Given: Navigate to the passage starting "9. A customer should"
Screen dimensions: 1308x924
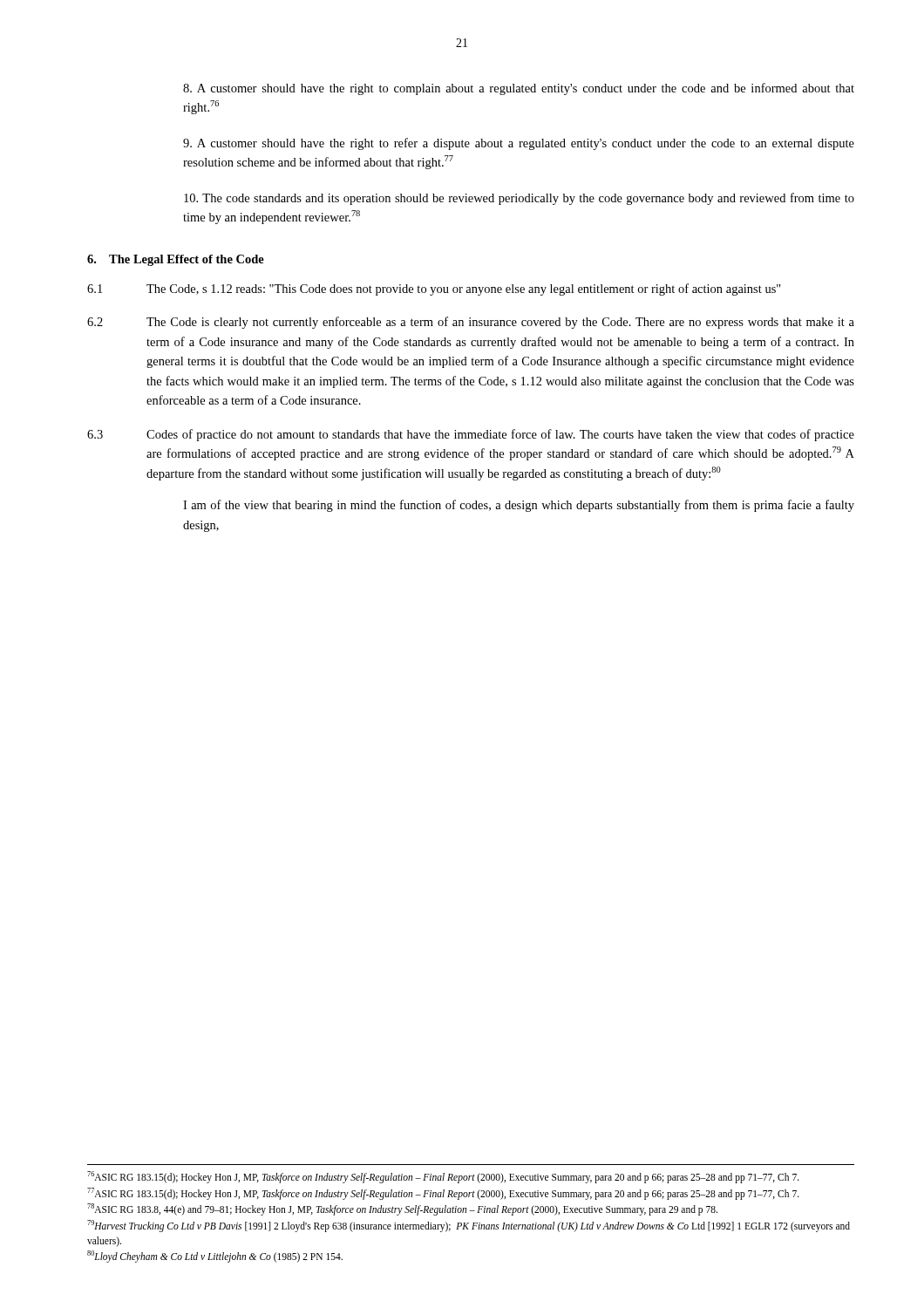Looking at the screenshot, I should point(519,153).
